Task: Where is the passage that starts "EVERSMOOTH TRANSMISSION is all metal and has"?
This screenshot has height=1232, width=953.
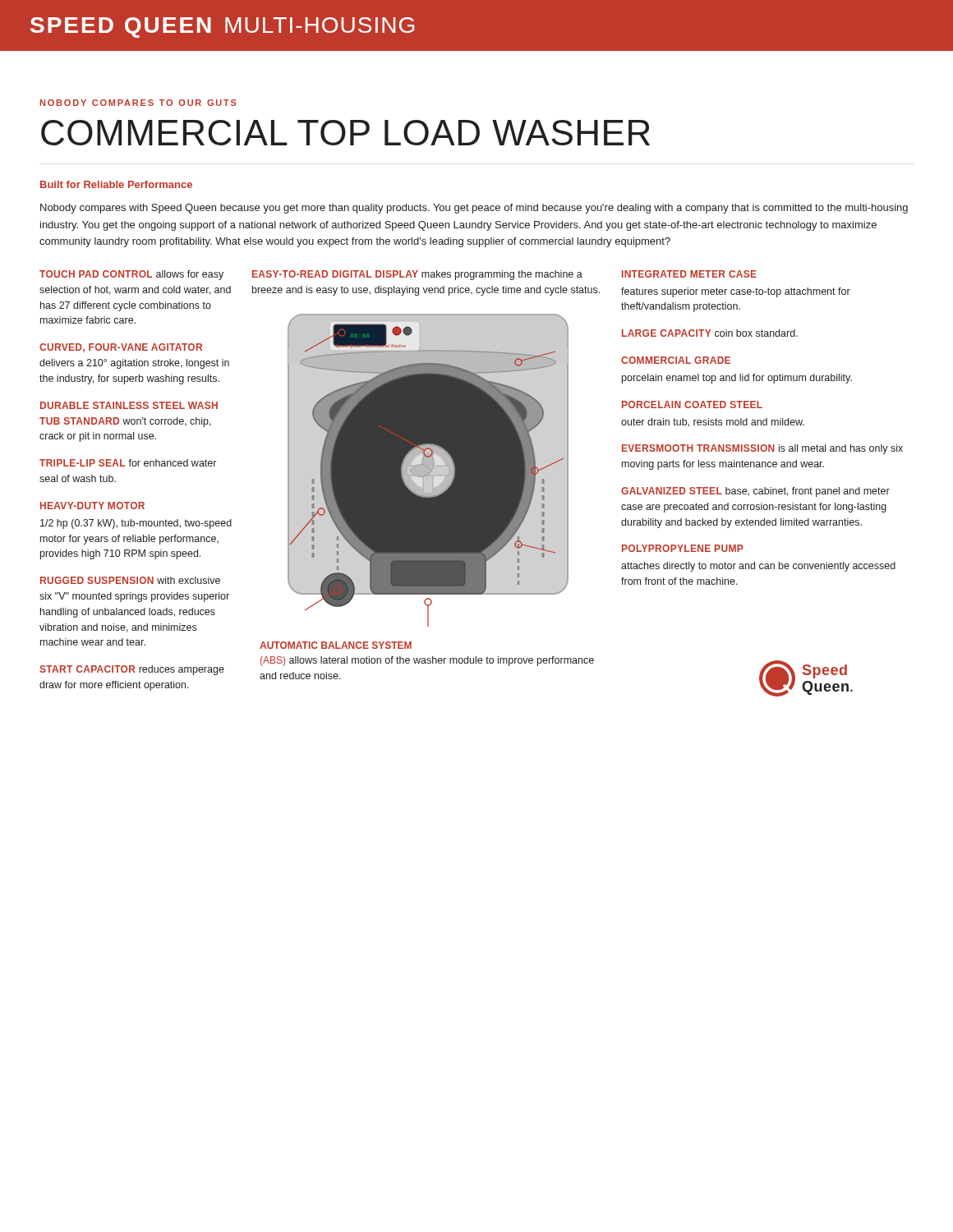Action: click(762, 456)
